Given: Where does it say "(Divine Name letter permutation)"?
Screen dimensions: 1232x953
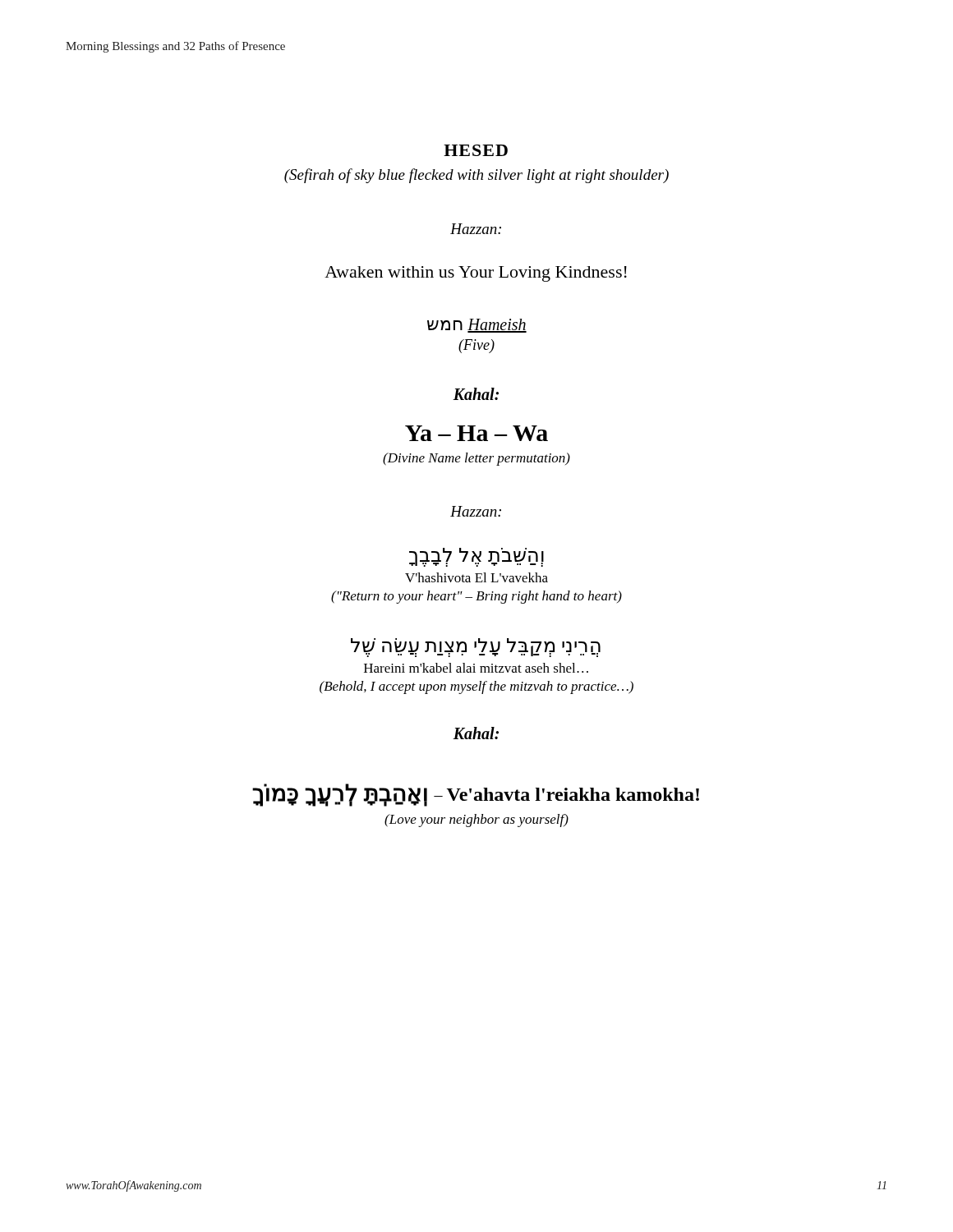Looking at the screenshot, I should 476,458.
